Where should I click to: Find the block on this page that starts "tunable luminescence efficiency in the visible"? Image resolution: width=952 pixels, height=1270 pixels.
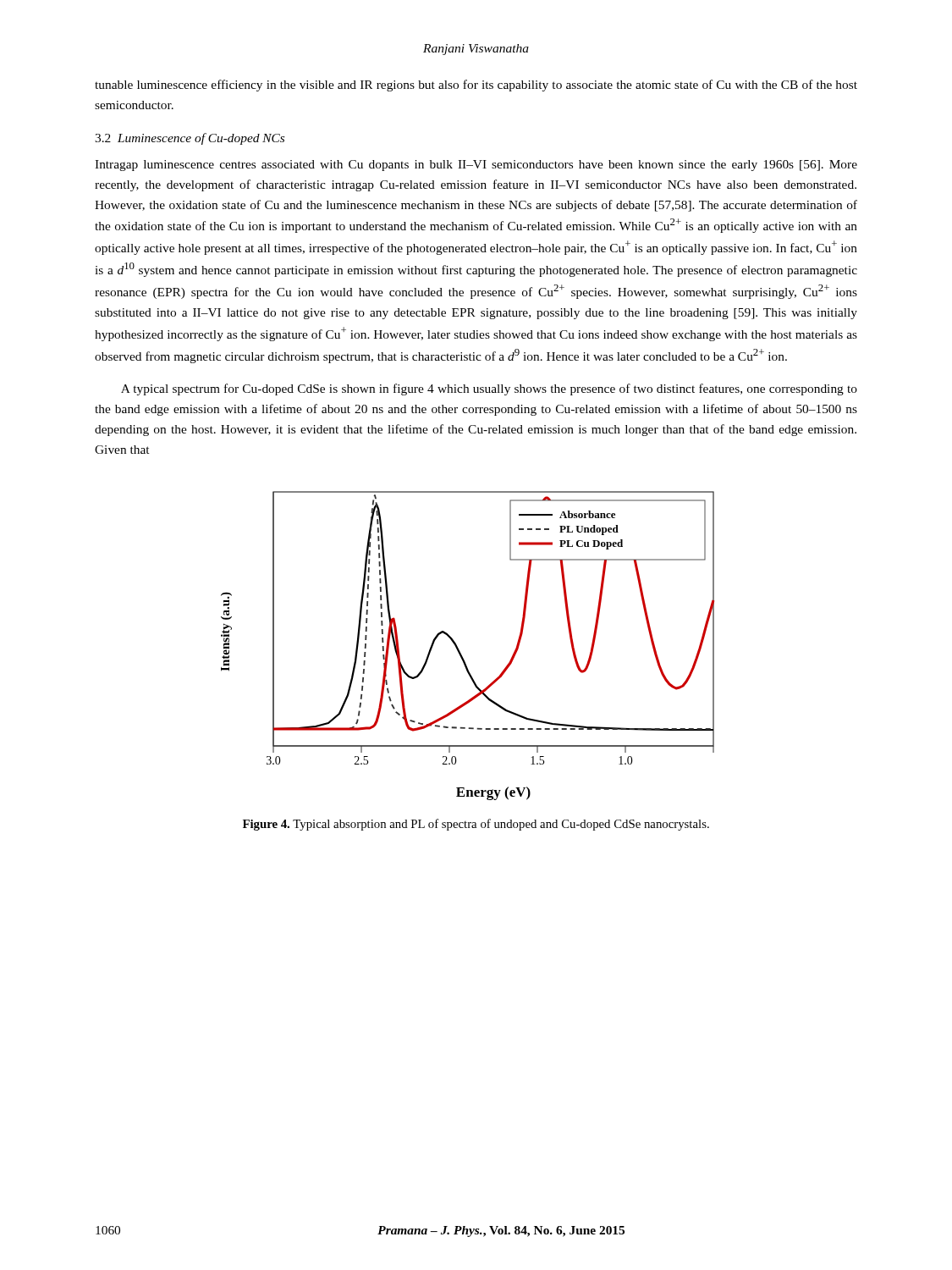(x=476, y=95)
